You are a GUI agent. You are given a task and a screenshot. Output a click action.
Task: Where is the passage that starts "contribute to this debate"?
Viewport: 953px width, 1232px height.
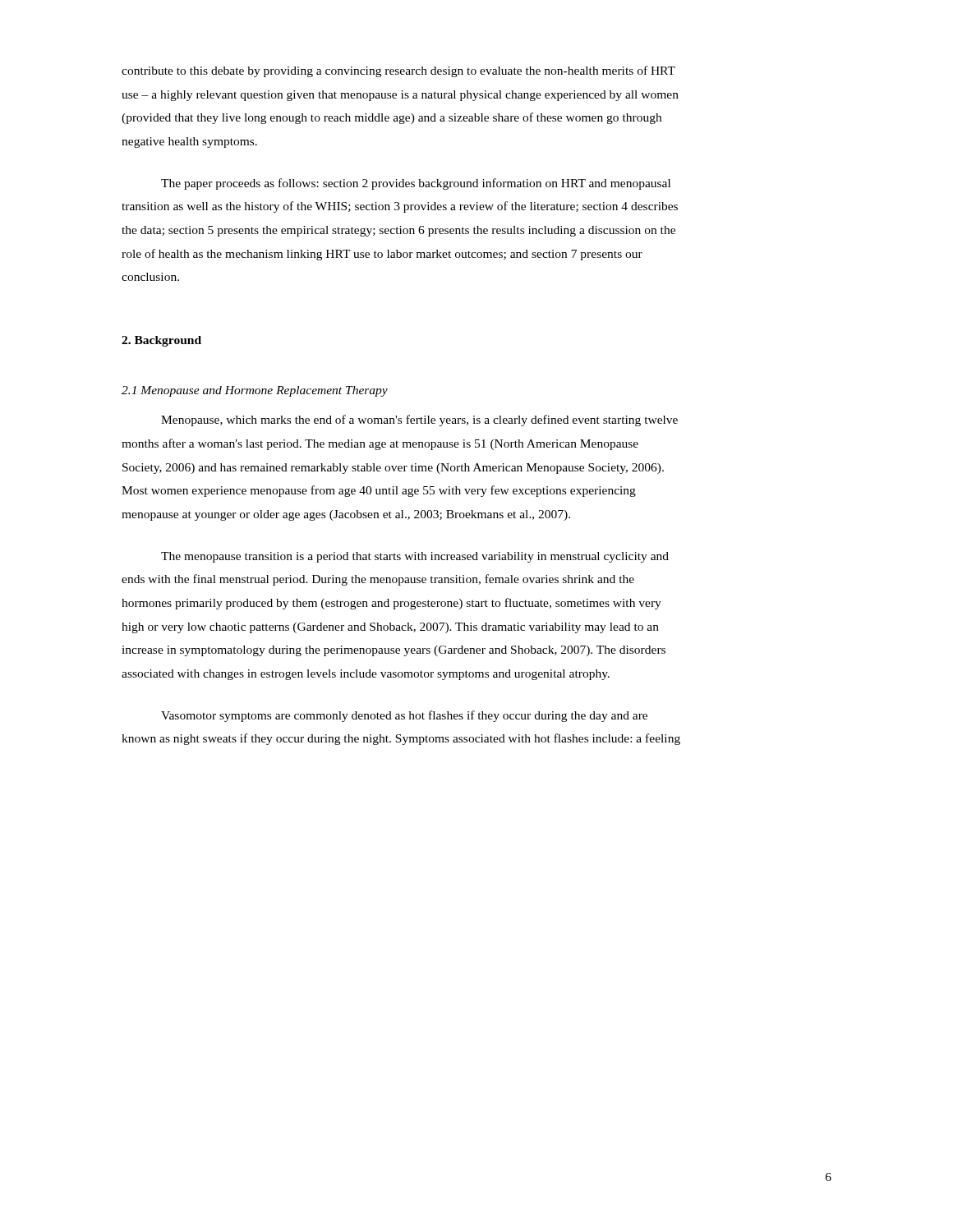pos(476,106)
